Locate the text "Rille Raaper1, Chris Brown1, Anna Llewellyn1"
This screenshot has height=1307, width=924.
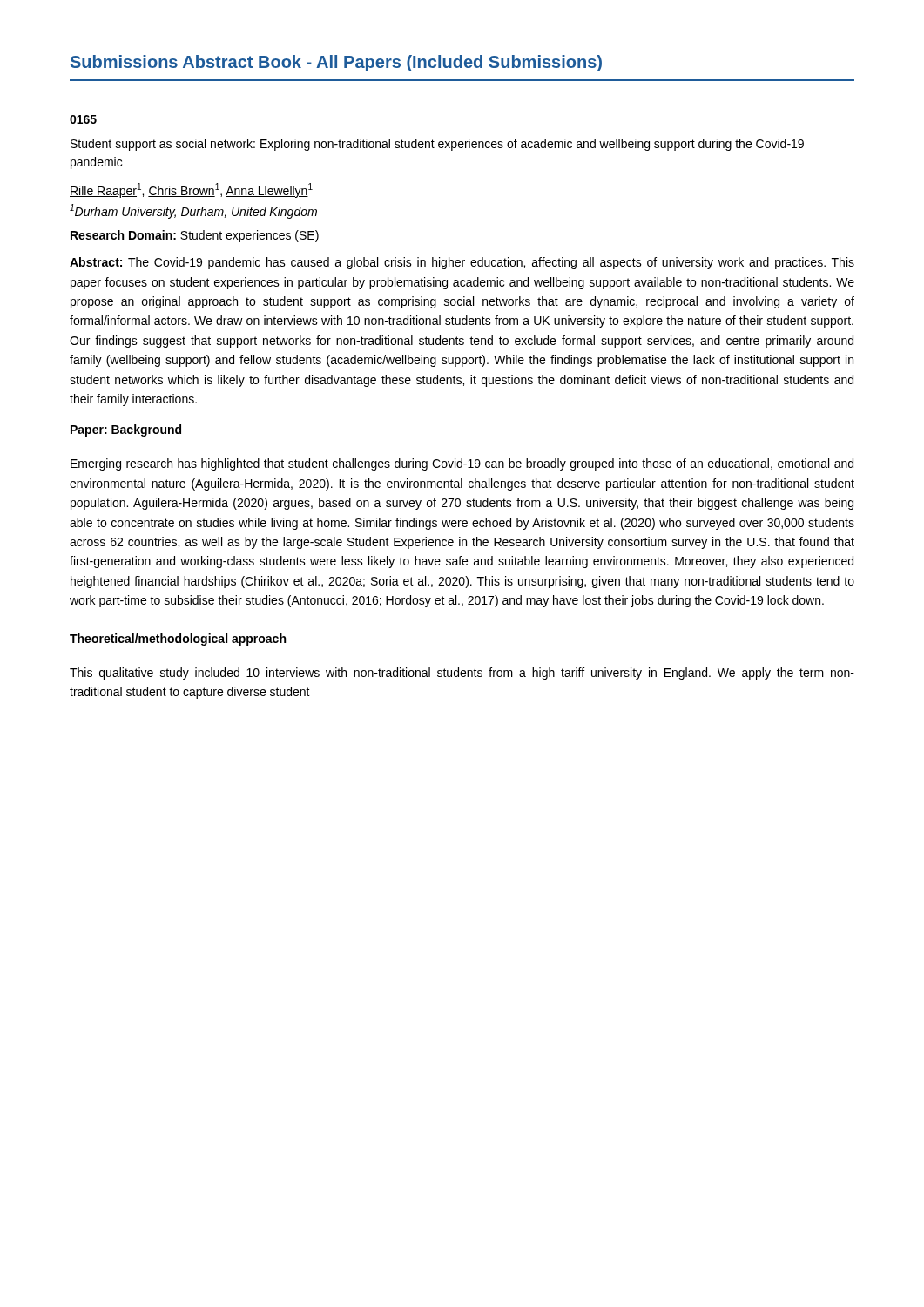[x=191, y=190]
